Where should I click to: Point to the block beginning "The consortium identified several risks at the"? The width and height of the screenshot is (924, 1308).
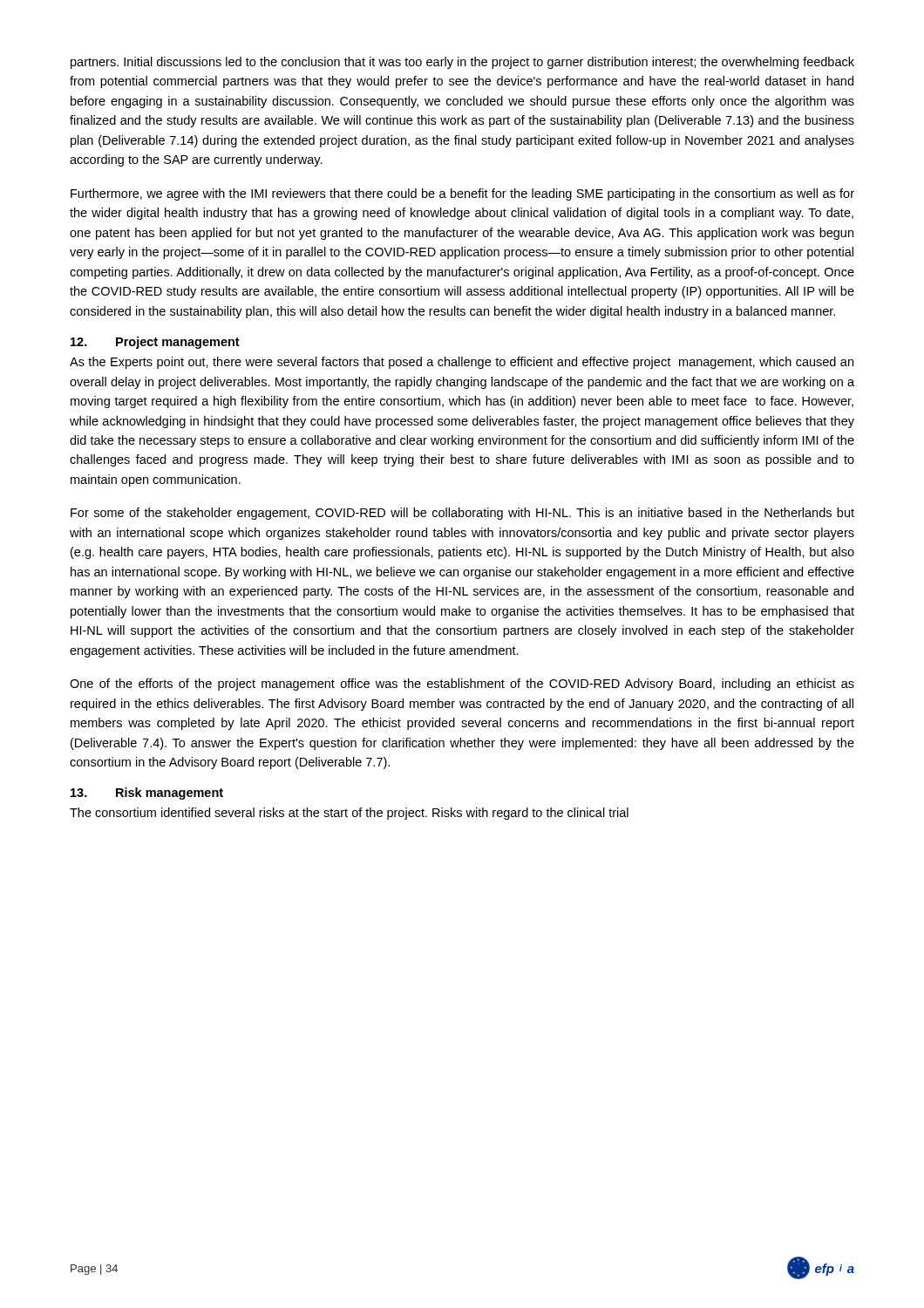tap(349, 813)
